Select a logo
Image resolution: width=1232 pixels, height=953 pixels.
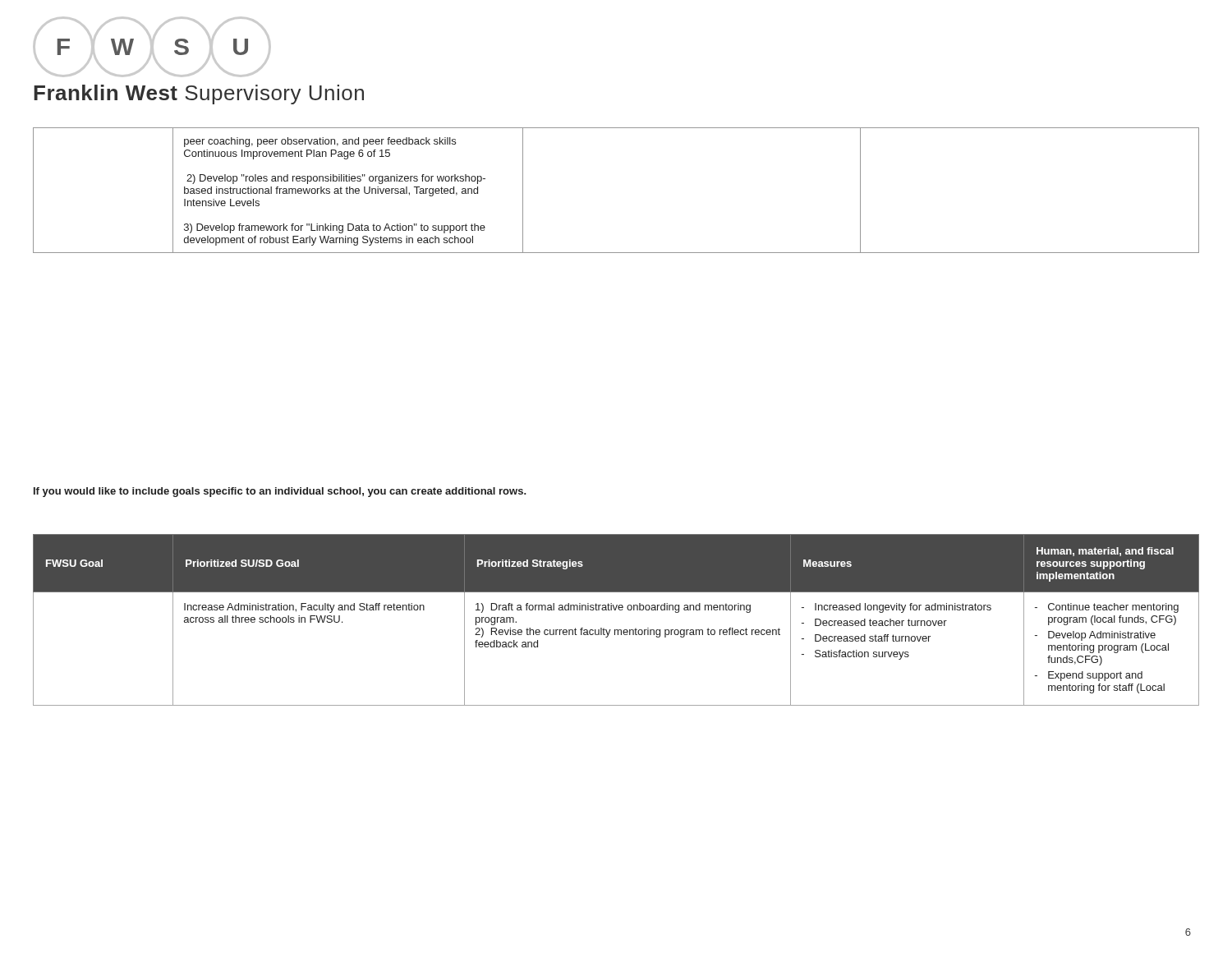[x=199, y=61]
